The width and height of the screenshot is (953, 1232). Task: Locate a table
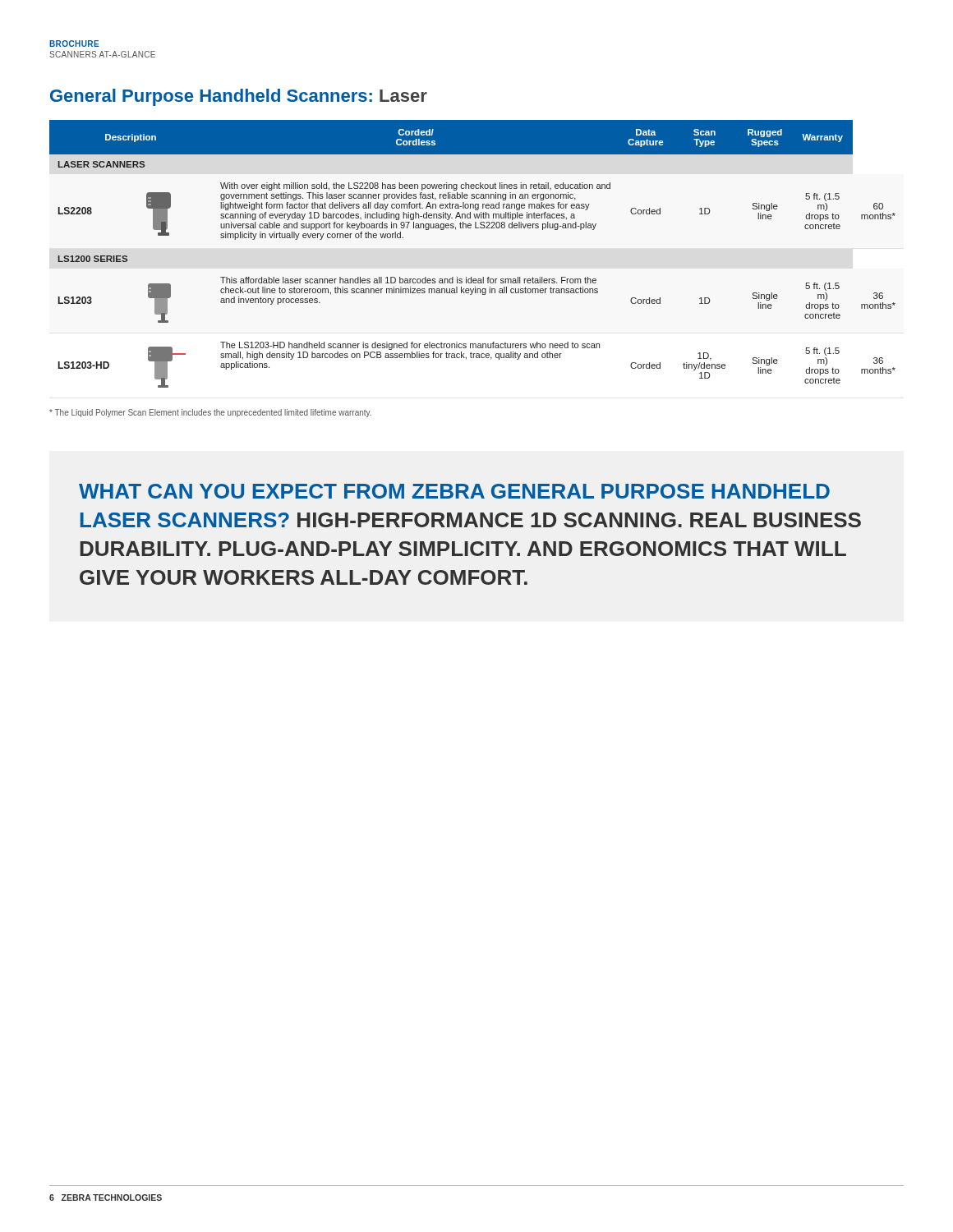(476, 259)
